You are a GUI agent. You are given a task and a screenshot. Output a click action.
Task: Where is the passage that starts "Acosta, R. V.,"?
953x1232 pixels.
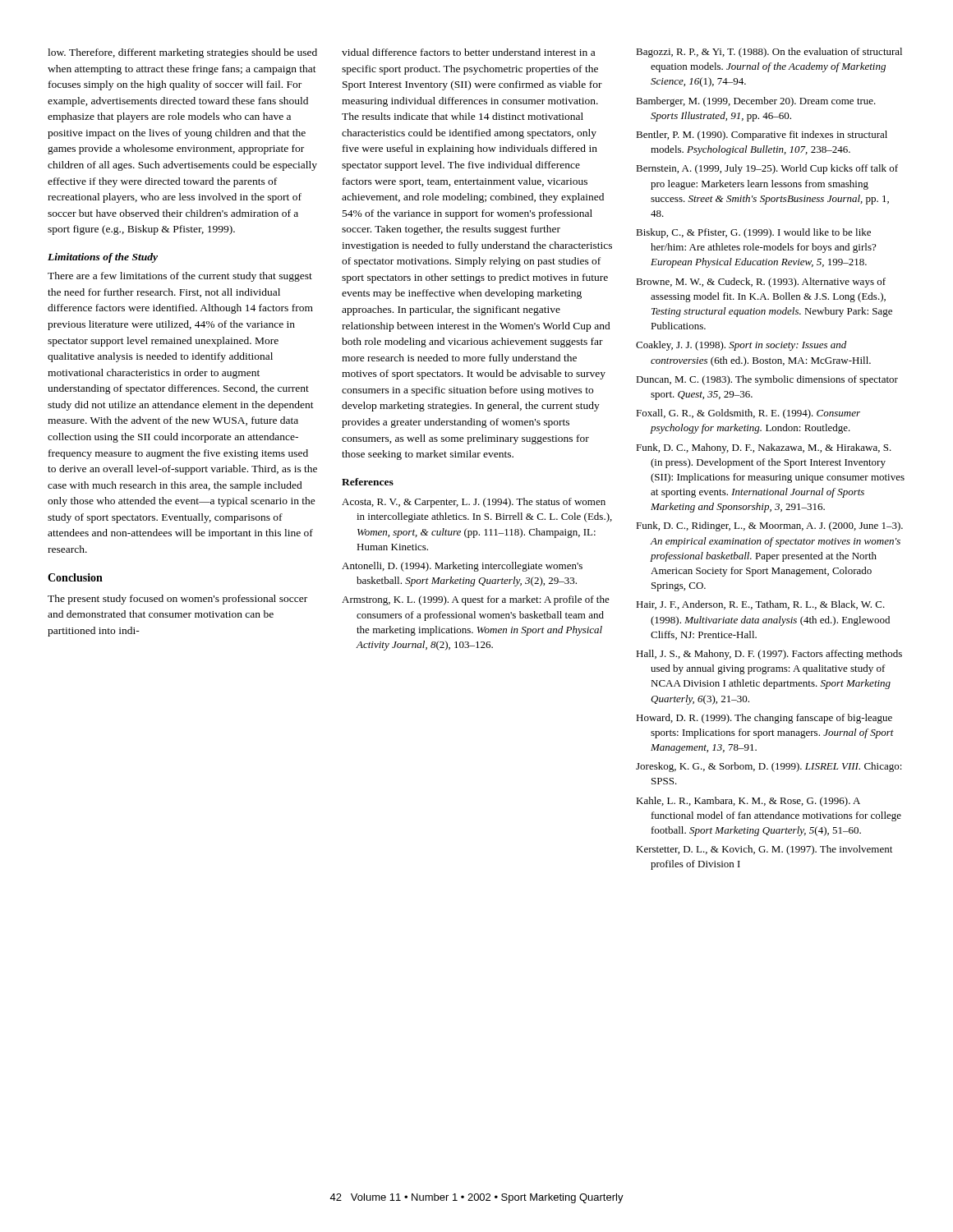(x=477, y=524)
